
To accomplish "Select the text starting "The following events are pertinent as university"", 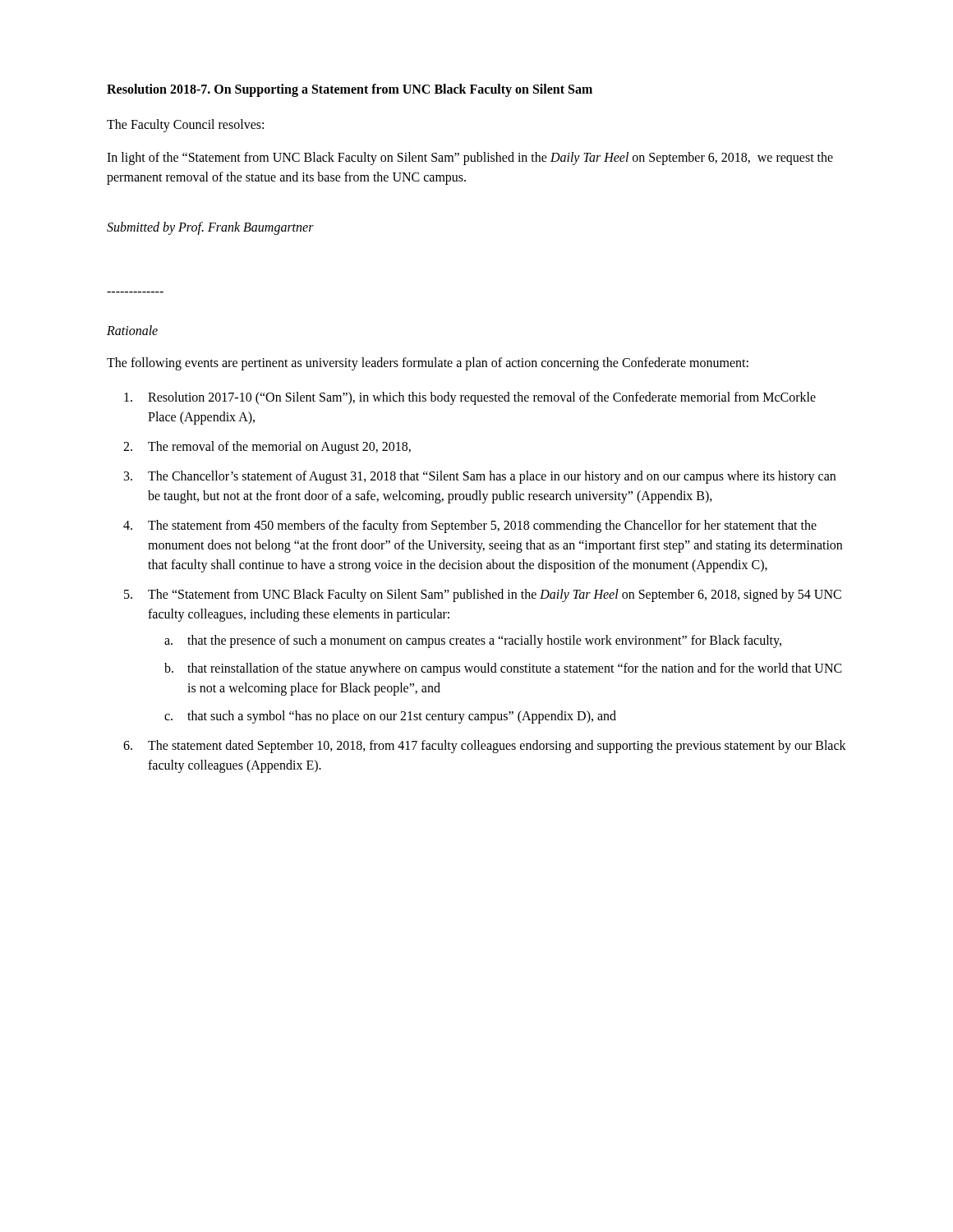I will [428, 363].
